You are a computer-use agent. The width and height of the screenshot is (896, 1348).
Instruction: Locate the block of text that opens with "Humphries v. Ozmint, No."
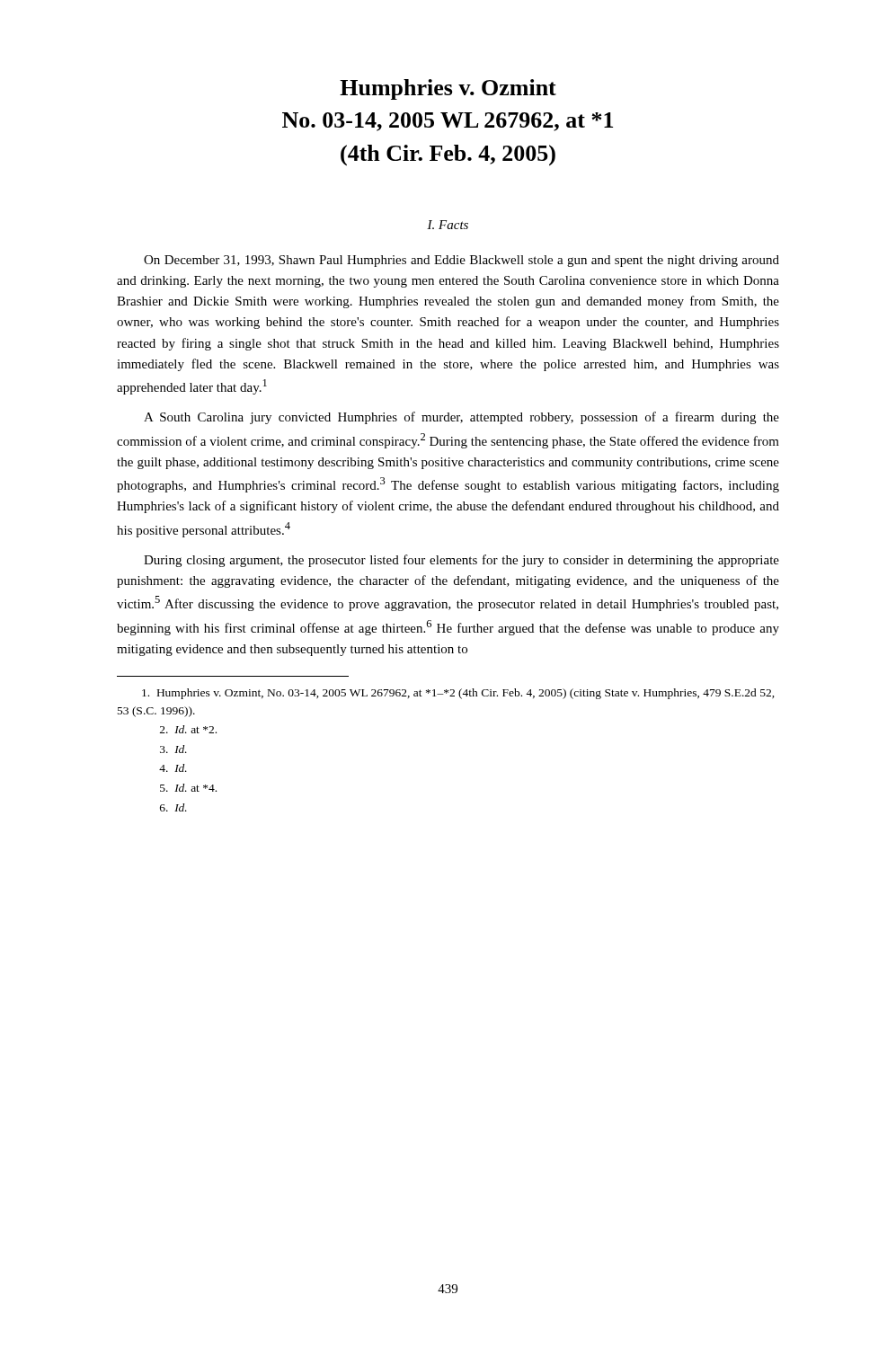(x=446, y=701)
